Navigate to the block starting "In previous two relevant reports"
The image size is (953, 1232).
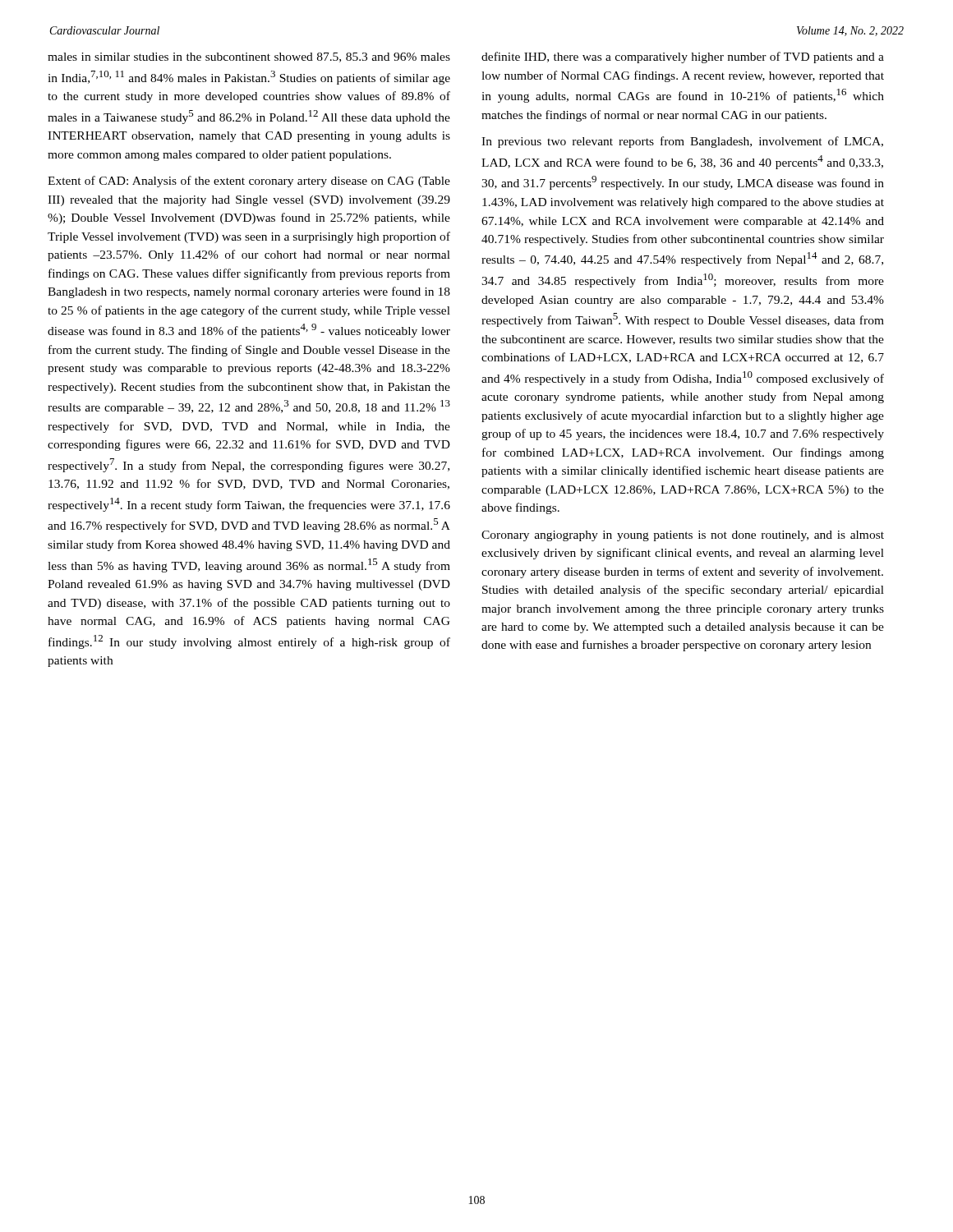[x=683, y=325]
